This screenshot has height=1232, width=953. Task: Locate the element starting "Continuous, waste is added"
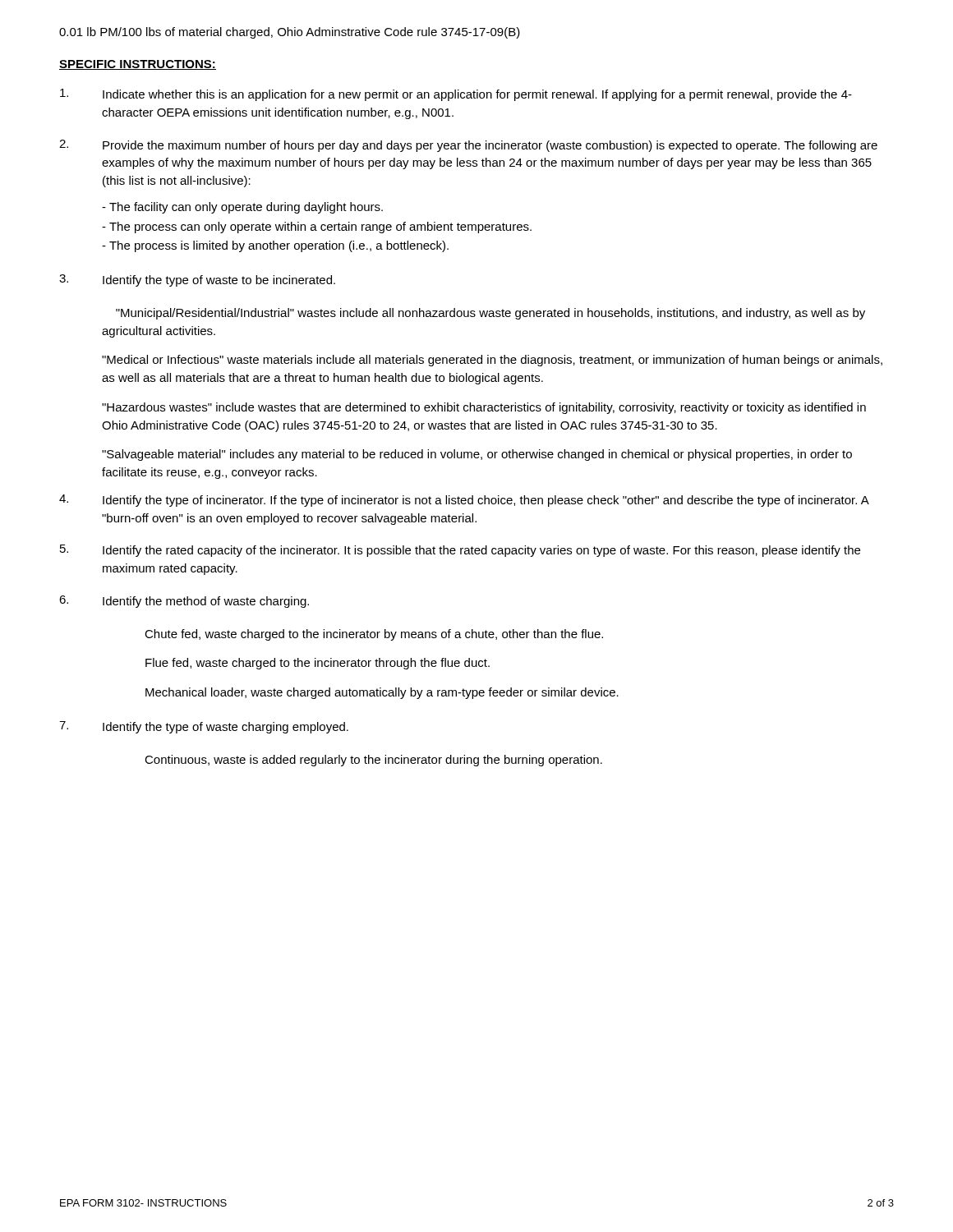click(374, 759)
